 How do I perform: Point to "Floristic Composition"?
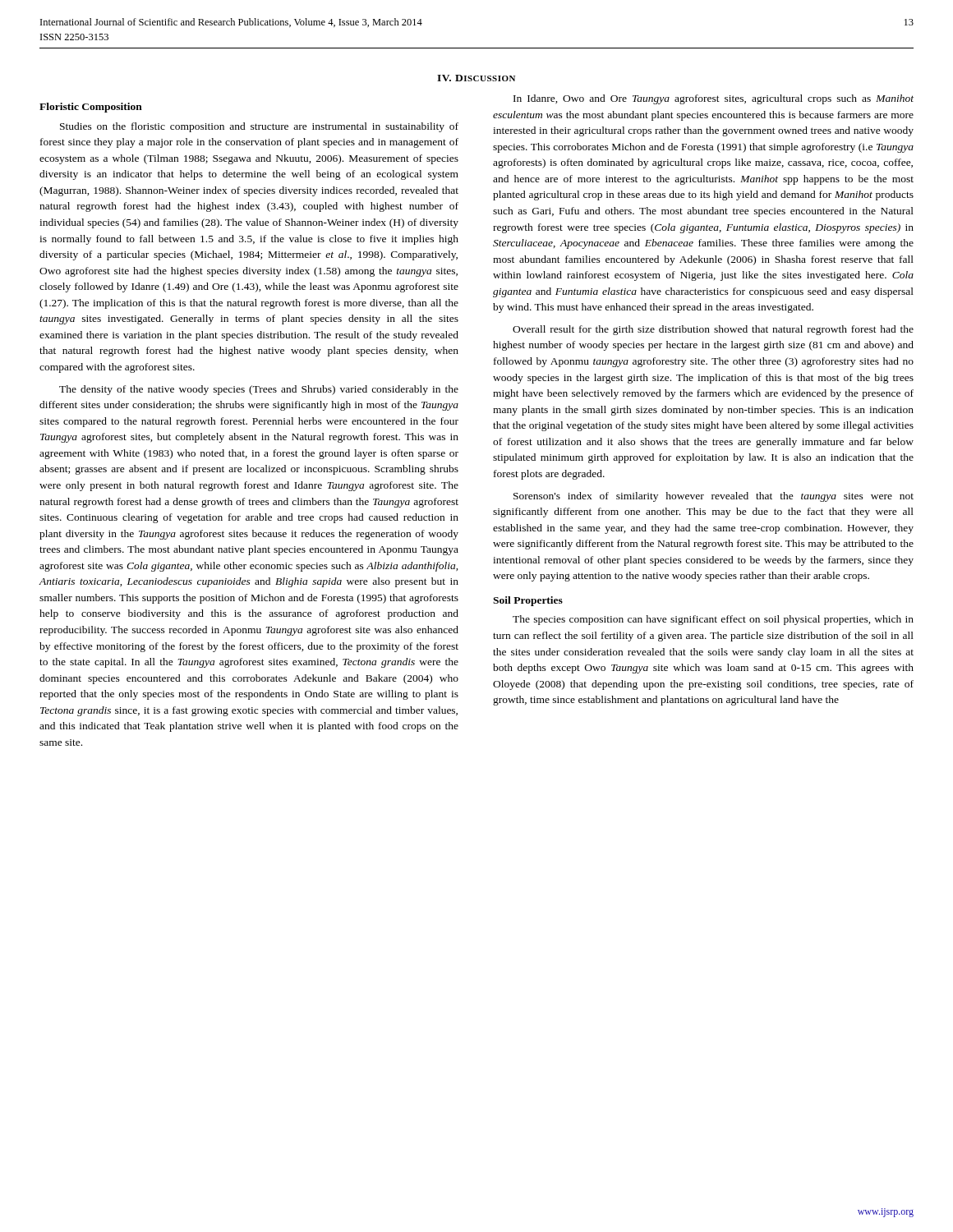[x=91, y=106]
